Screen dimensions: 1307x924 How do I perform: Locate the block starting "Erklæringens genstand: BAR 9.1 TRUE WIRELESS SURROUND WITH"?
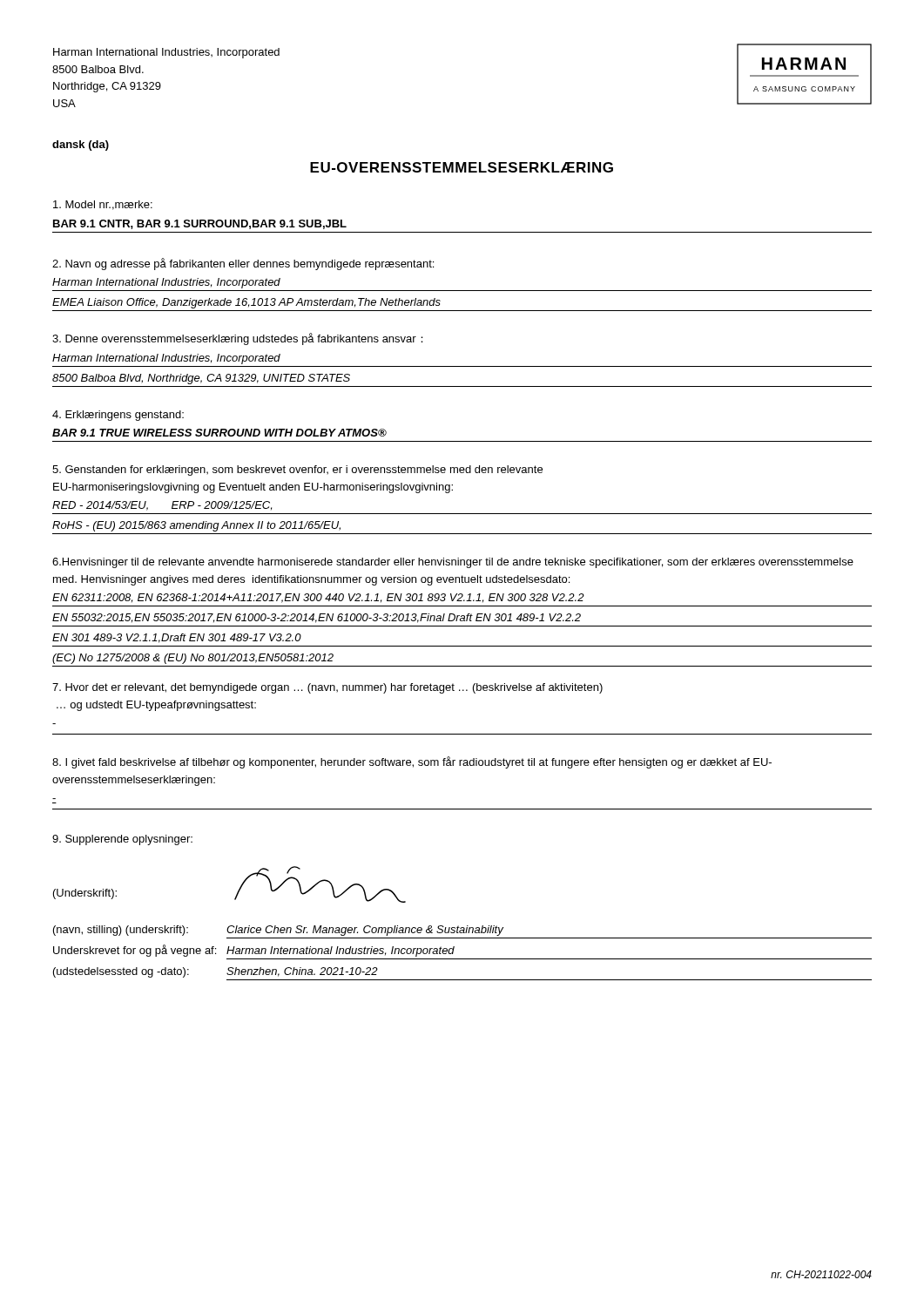(118, 416)
